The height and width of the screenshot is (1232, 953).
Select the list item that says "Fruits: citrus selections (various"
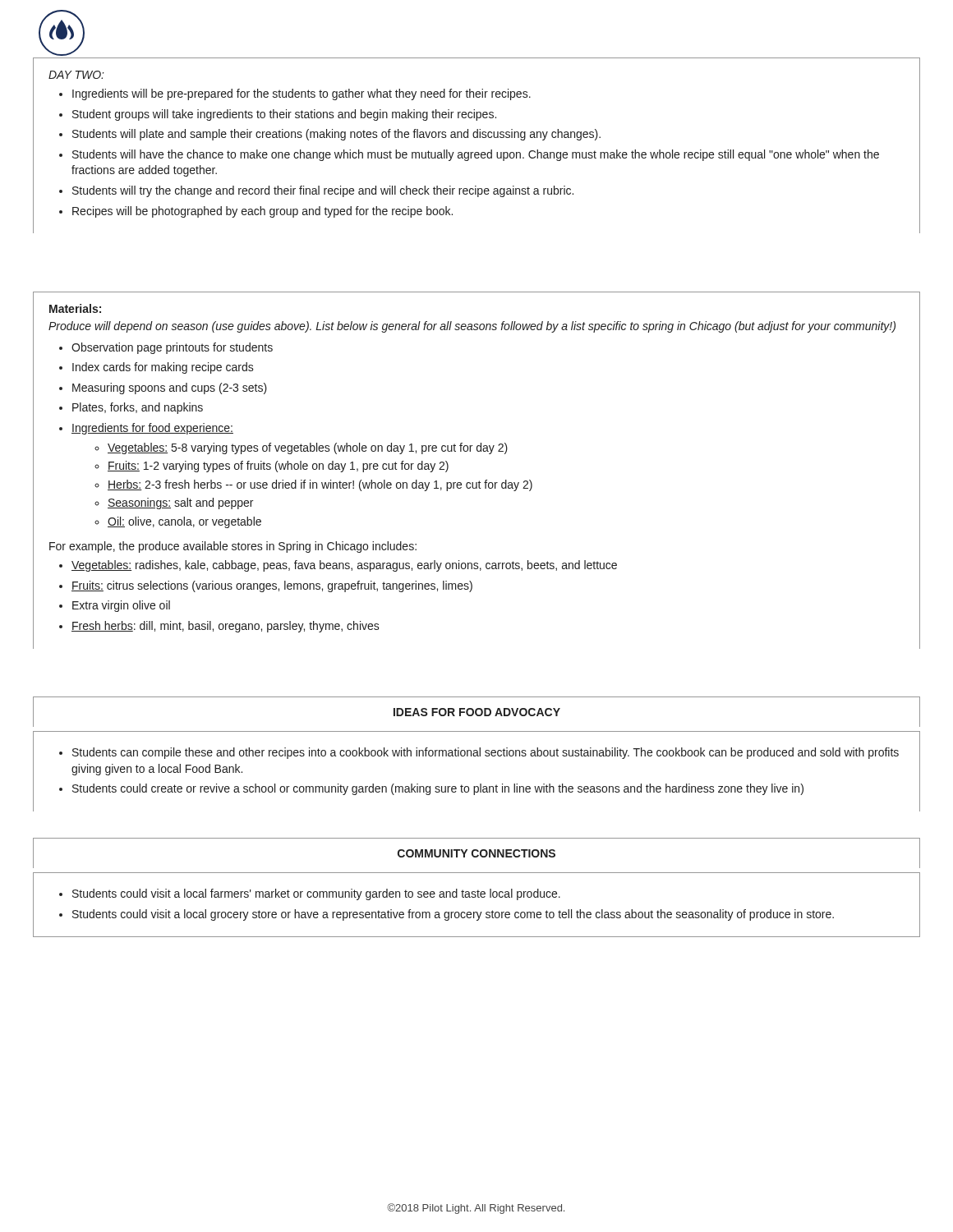[272, 585]
